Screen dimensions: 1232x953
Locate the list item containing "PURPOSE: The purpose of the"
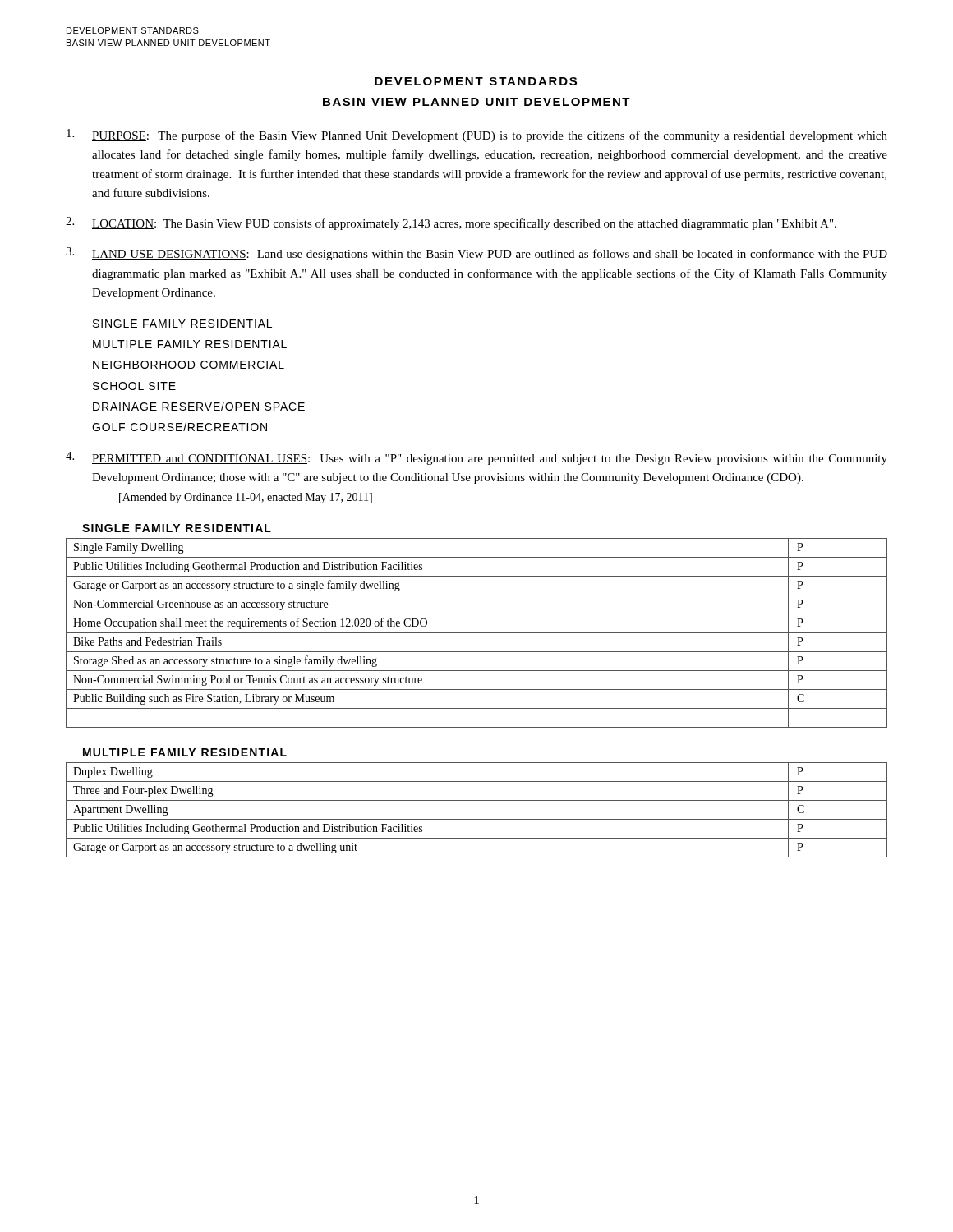(476, 165)
